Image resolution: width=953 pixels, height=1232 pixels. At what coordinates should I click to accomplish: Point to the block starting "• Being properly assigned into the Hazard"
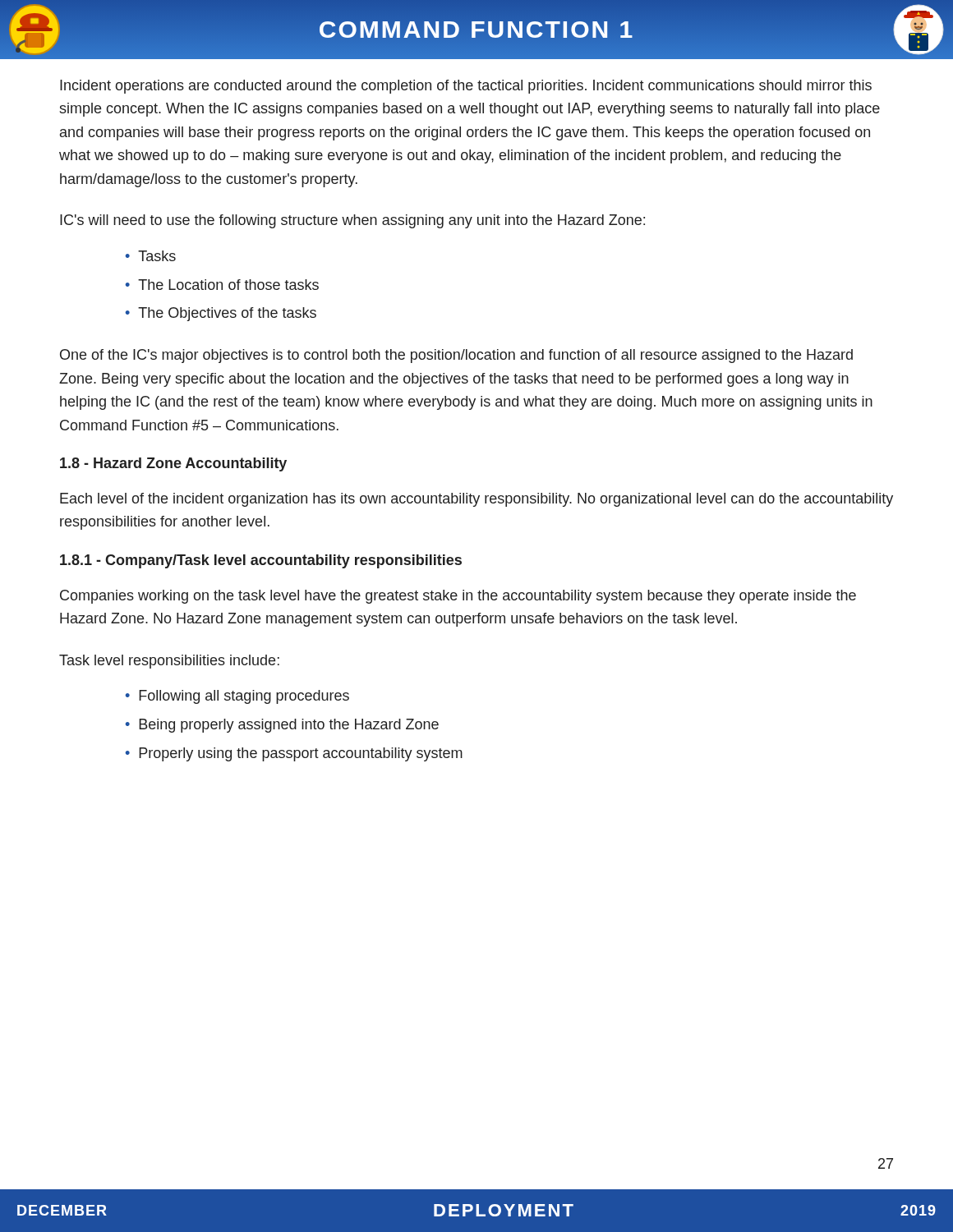pos(282,725)
